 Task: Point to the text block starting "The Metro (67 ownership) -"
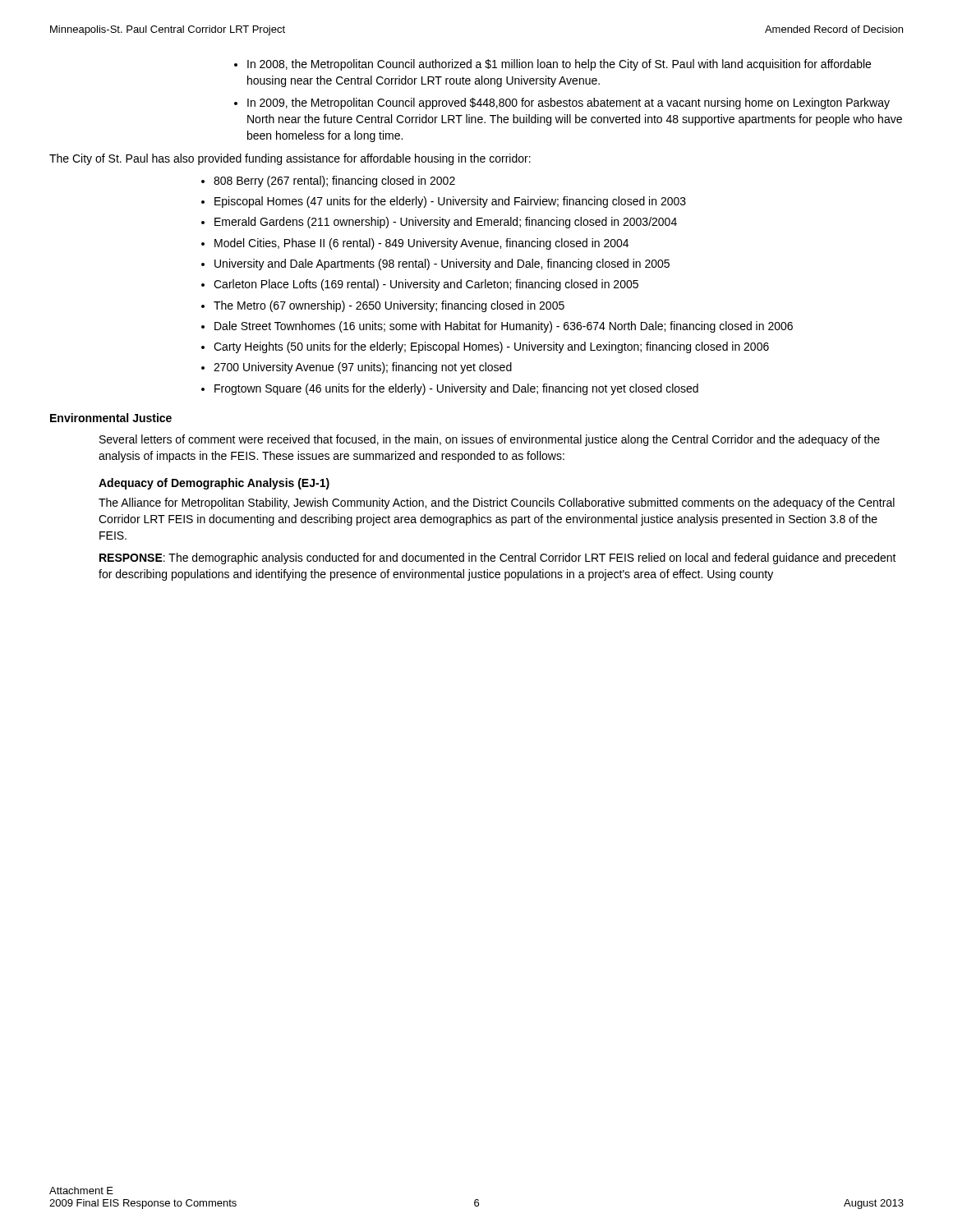pos(389,305)
